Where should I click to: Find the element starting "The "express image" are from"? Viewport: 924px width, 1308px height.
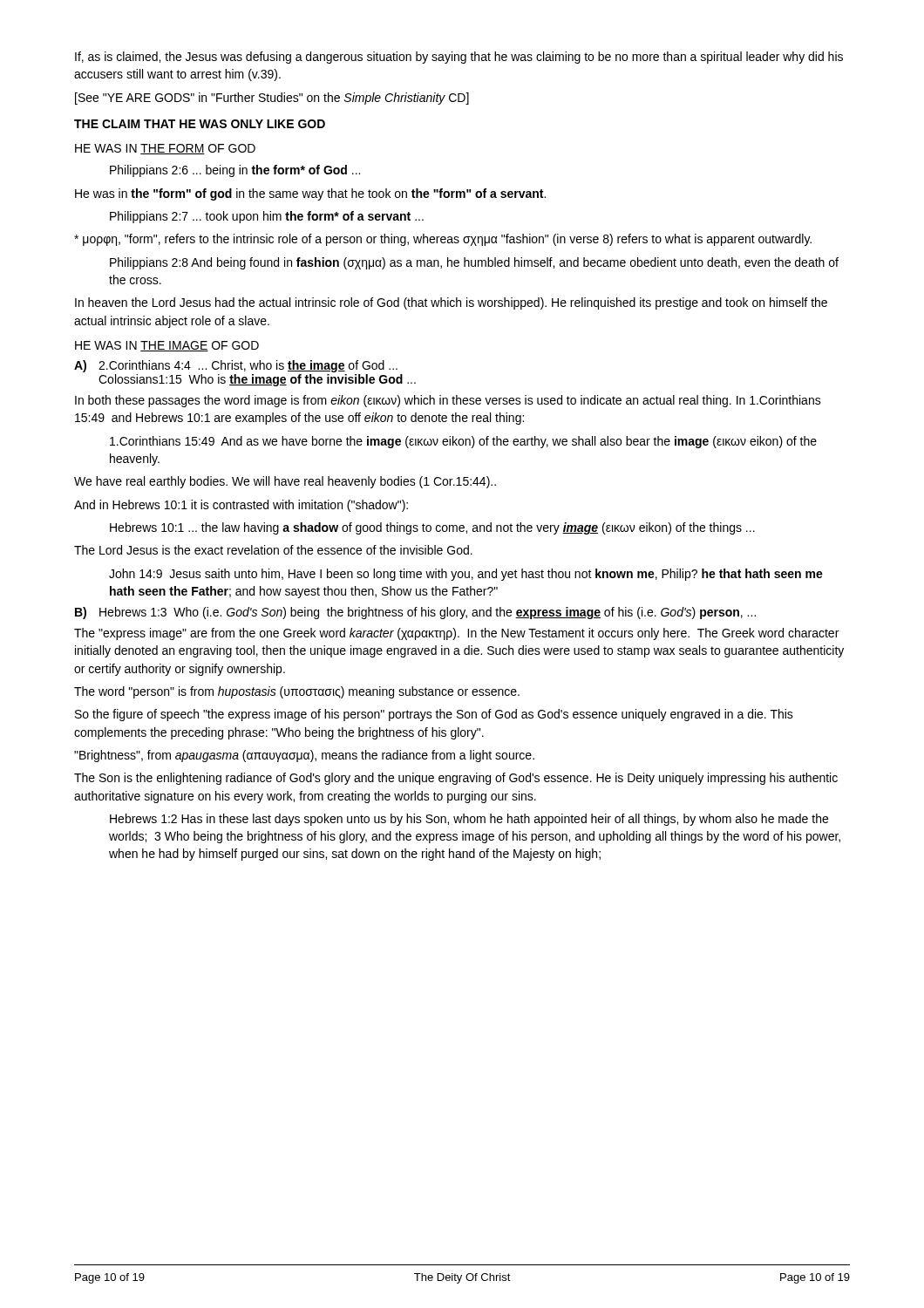coord(462,651)
